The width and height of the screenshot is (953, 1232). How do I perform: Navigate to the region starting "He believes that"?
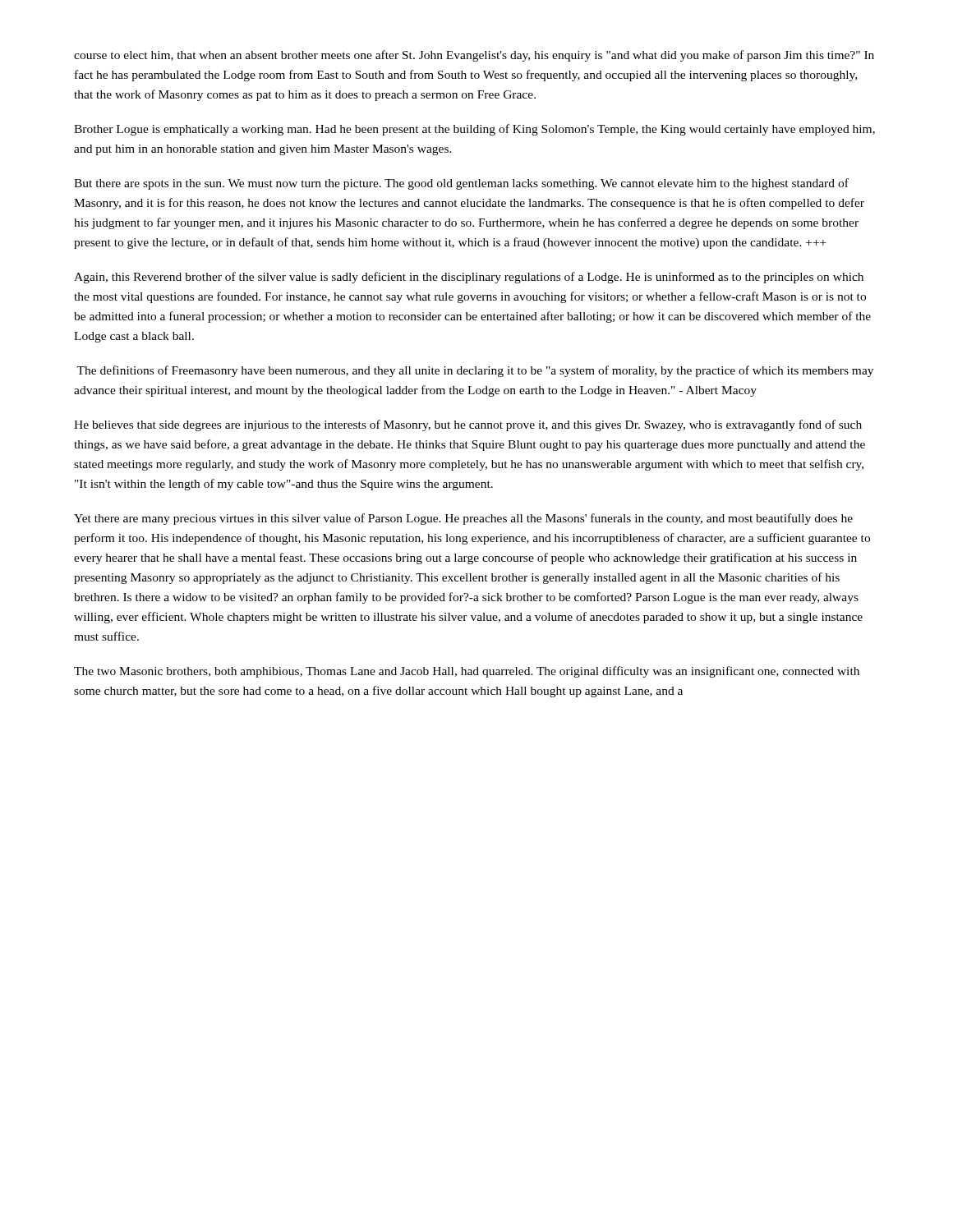coord(470,454)
